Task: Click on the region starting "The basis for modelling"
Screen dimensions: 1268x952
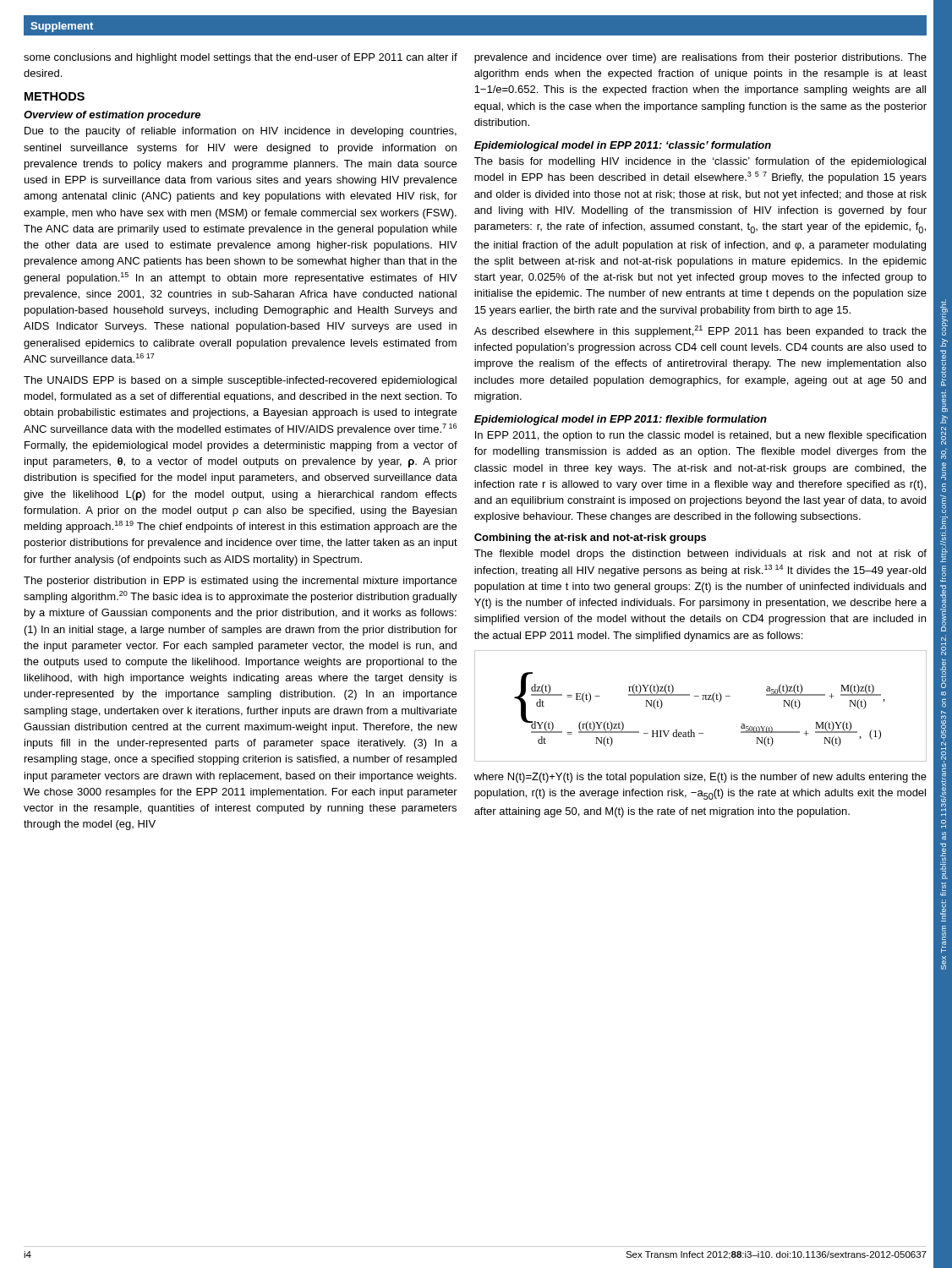Action: (x=700, y=235)
